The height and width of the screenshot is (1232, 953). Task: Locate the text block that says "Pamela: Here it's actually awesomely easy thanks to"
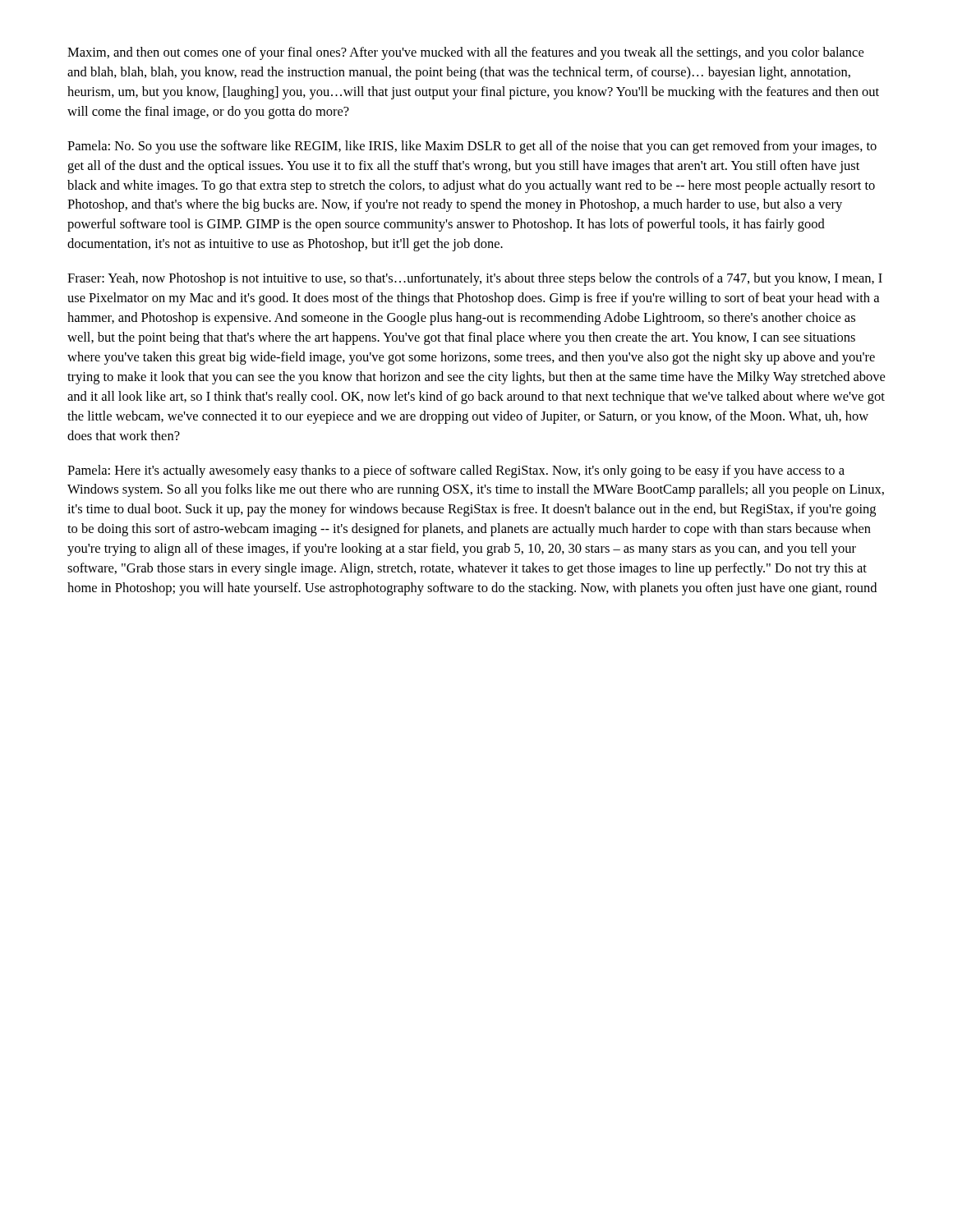(x=476, y=529)
